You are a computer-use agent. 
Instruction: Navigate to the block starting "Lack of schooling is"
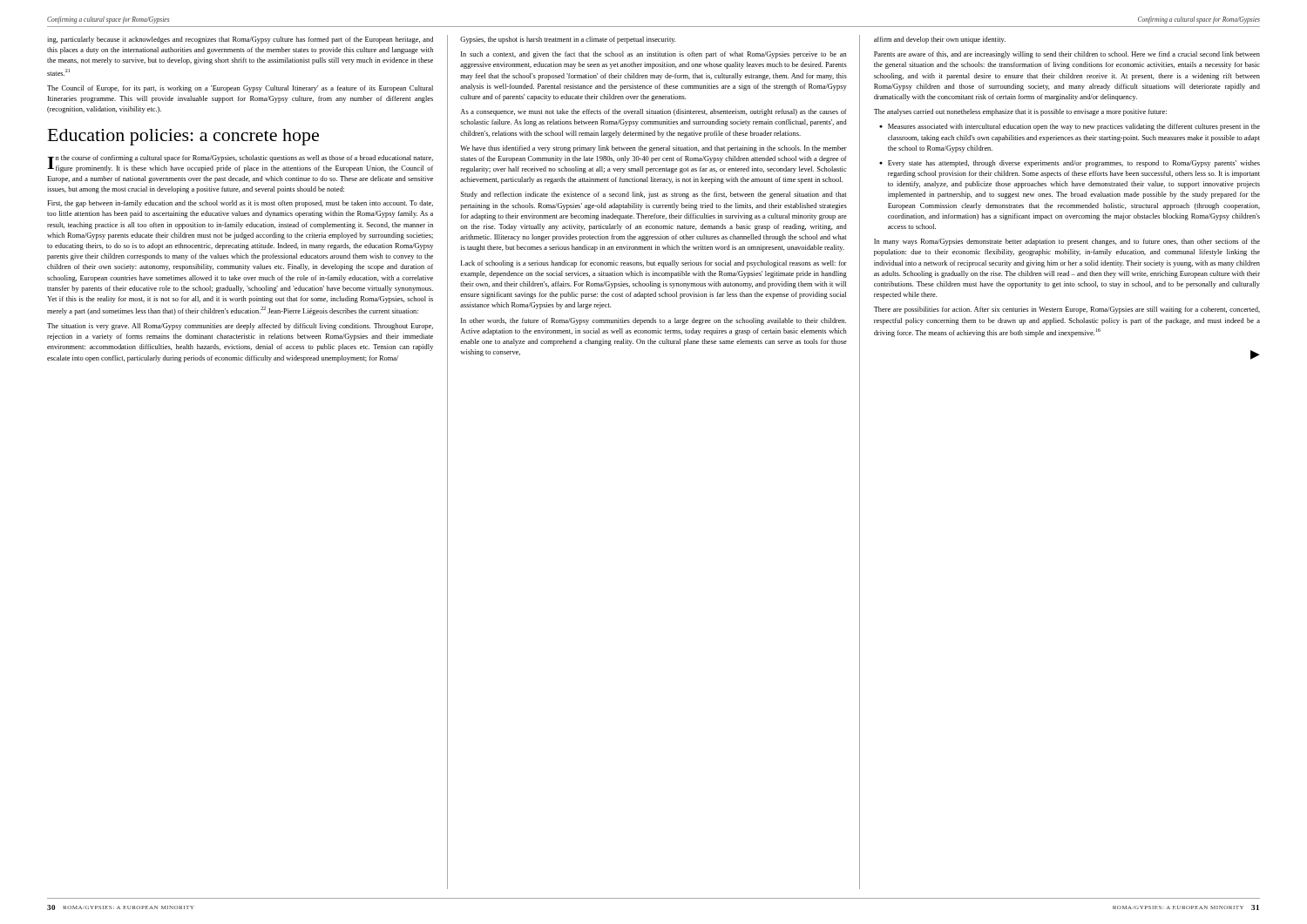[654, 285]
